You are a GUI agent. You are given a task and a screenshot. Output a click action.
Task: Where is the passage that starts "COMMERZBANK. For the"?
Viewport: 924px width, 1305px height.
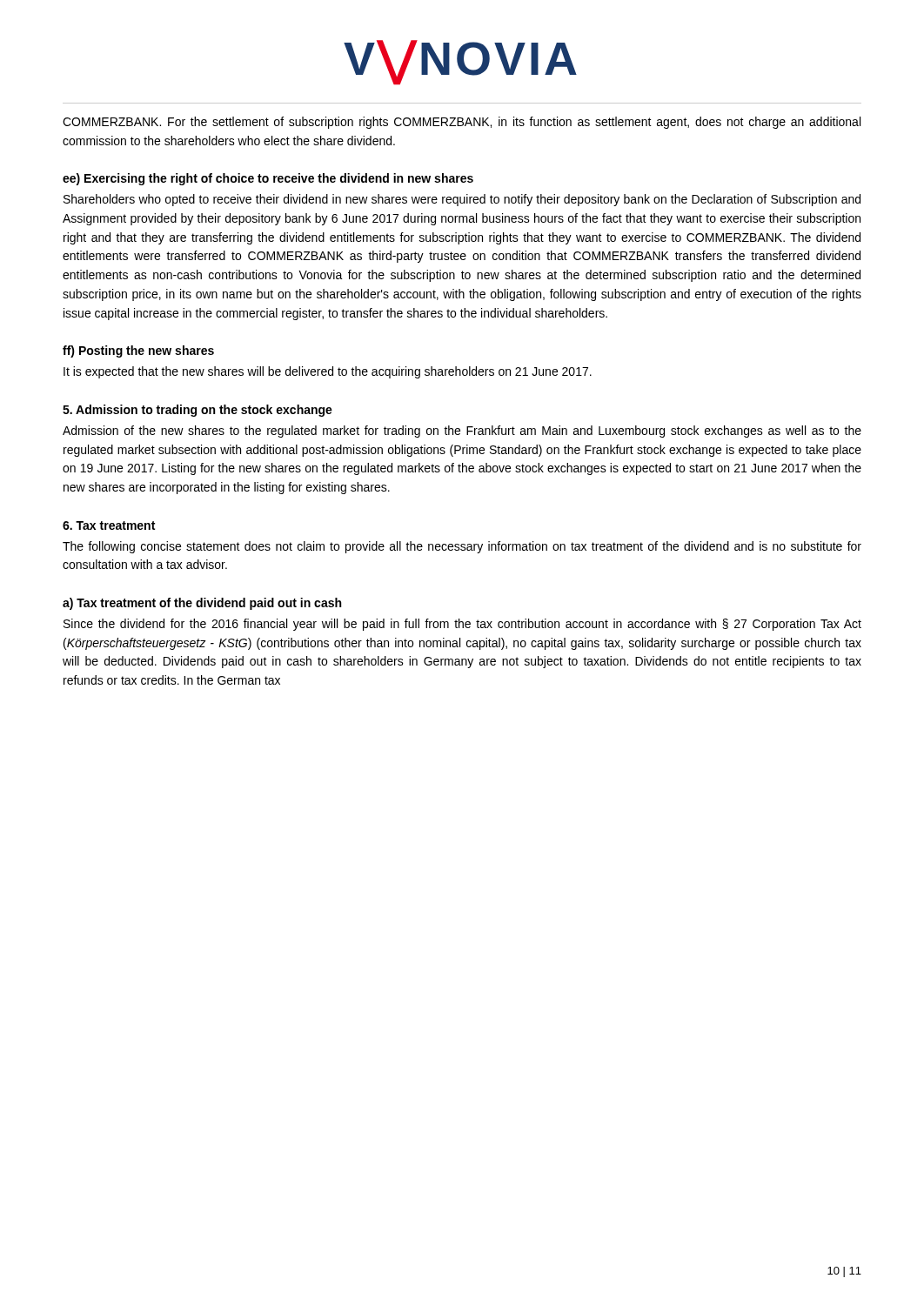click(462, 131)
